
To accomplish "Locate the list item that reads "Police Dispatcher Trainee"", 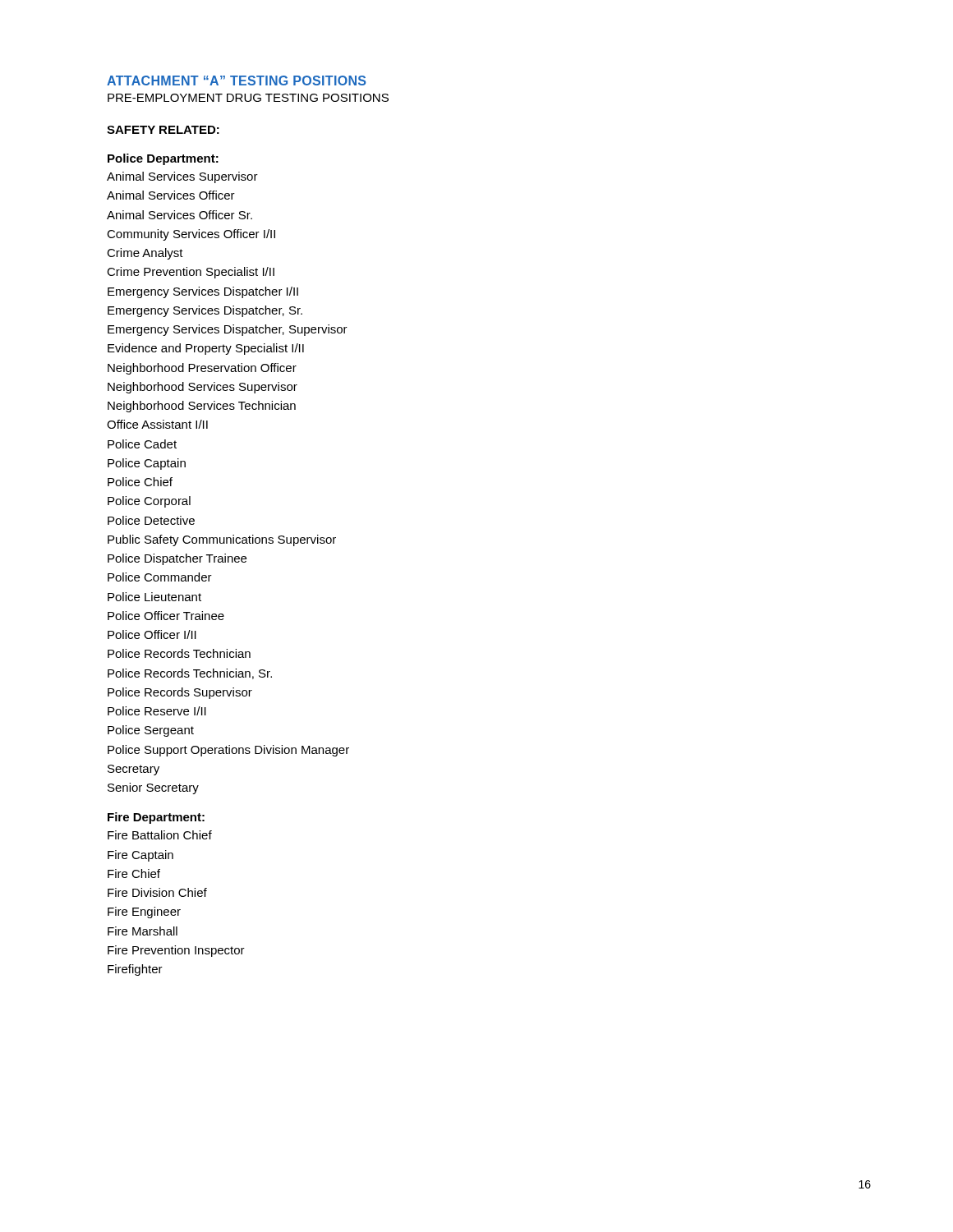I will click(177, 559).
